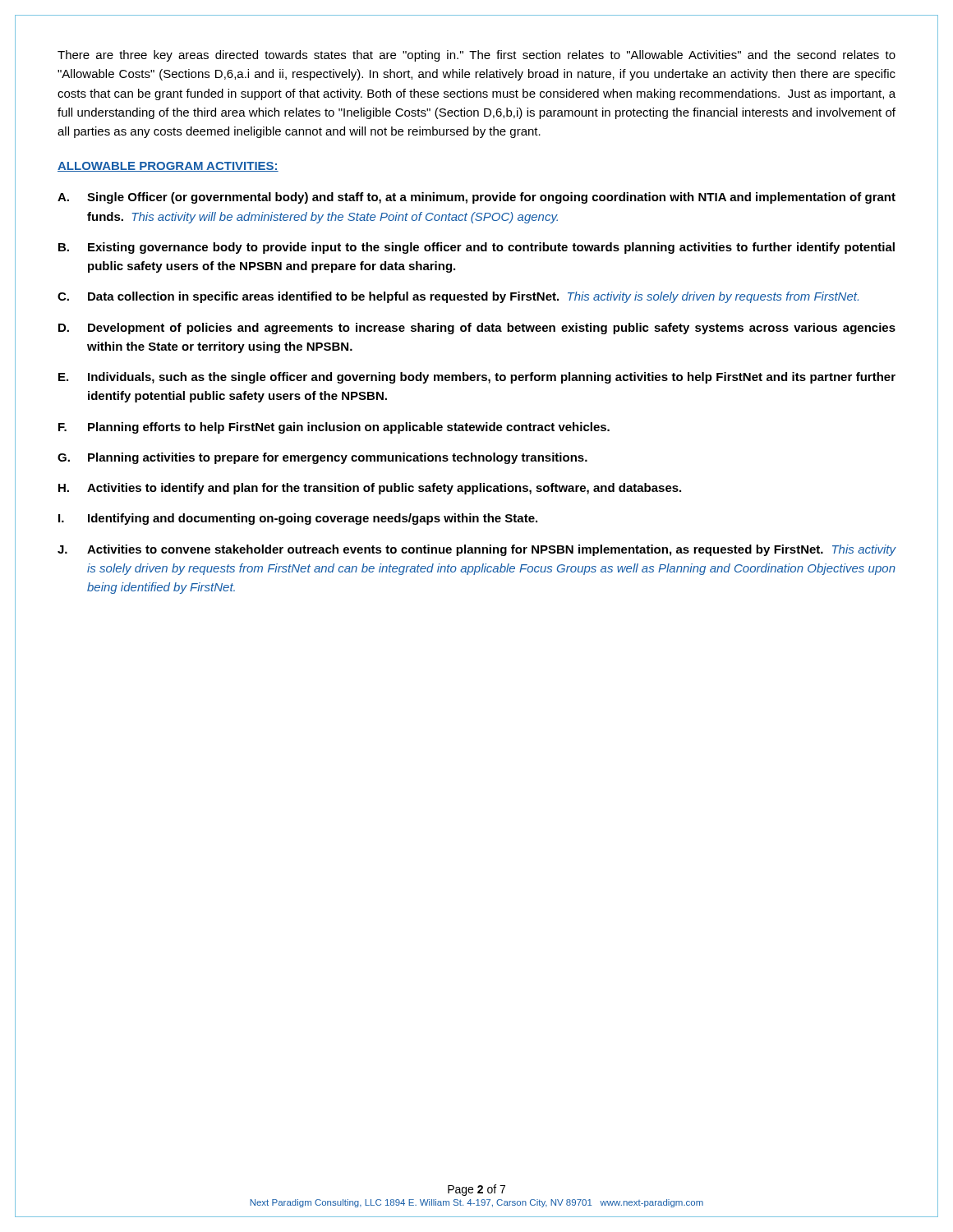
Task: Select the text block starting "H. Activities to identify and plan"
Action: coord(476,488)
